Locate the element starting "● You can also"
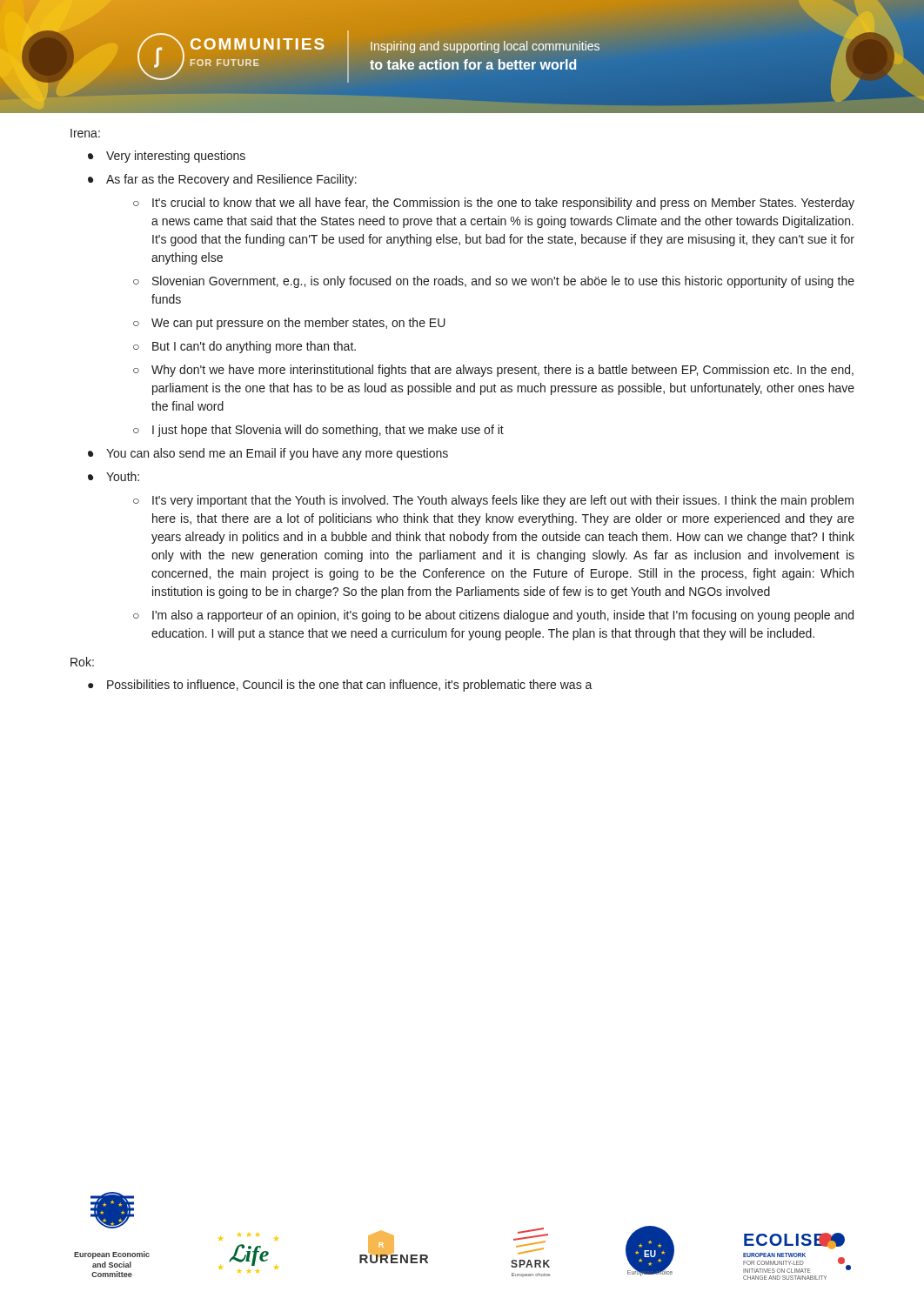 pyautogui.click(x=268, y=454)
